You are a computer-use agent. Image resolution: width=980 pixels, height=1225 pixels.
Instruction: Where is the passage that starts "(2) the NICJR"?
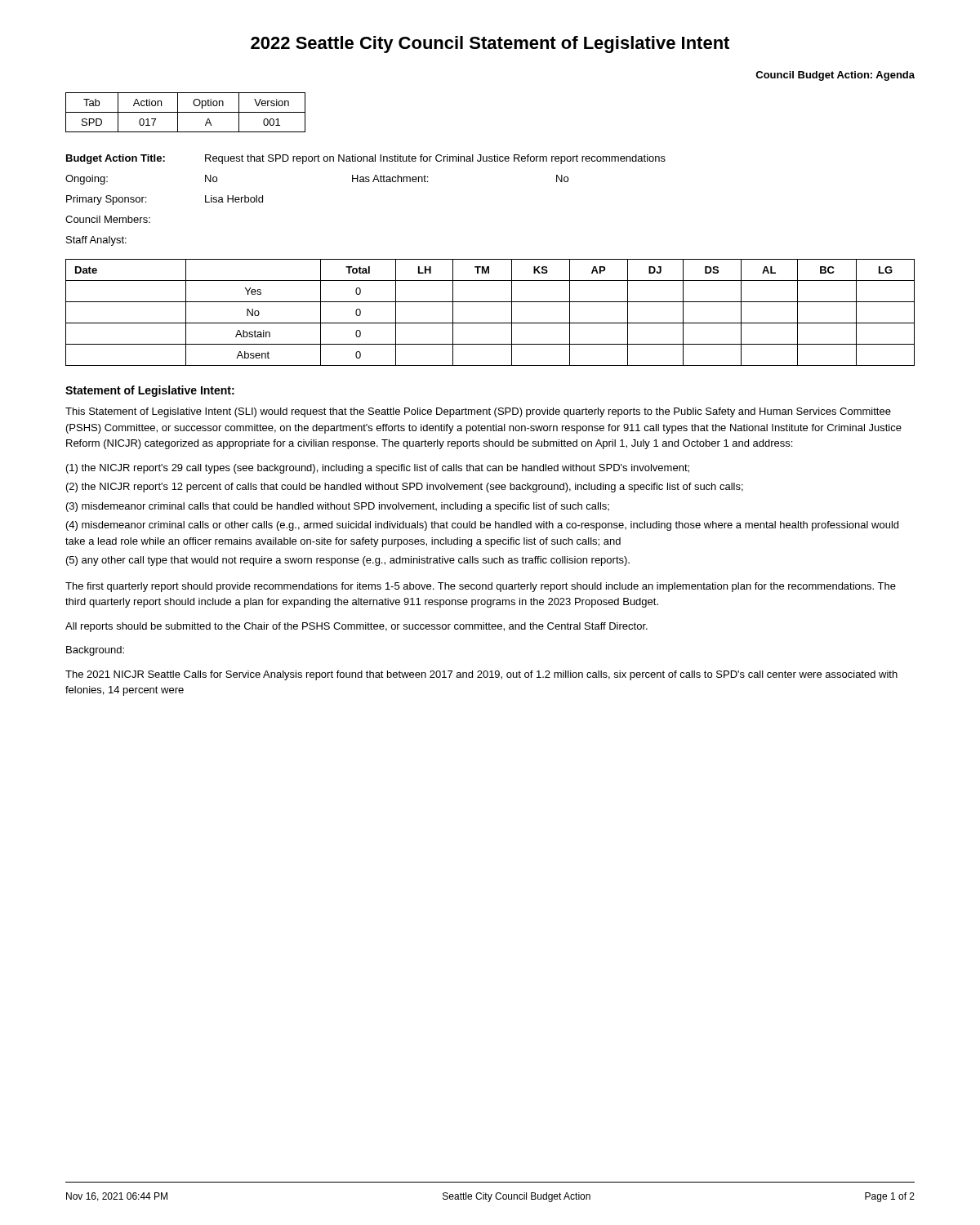pos(404,486)
